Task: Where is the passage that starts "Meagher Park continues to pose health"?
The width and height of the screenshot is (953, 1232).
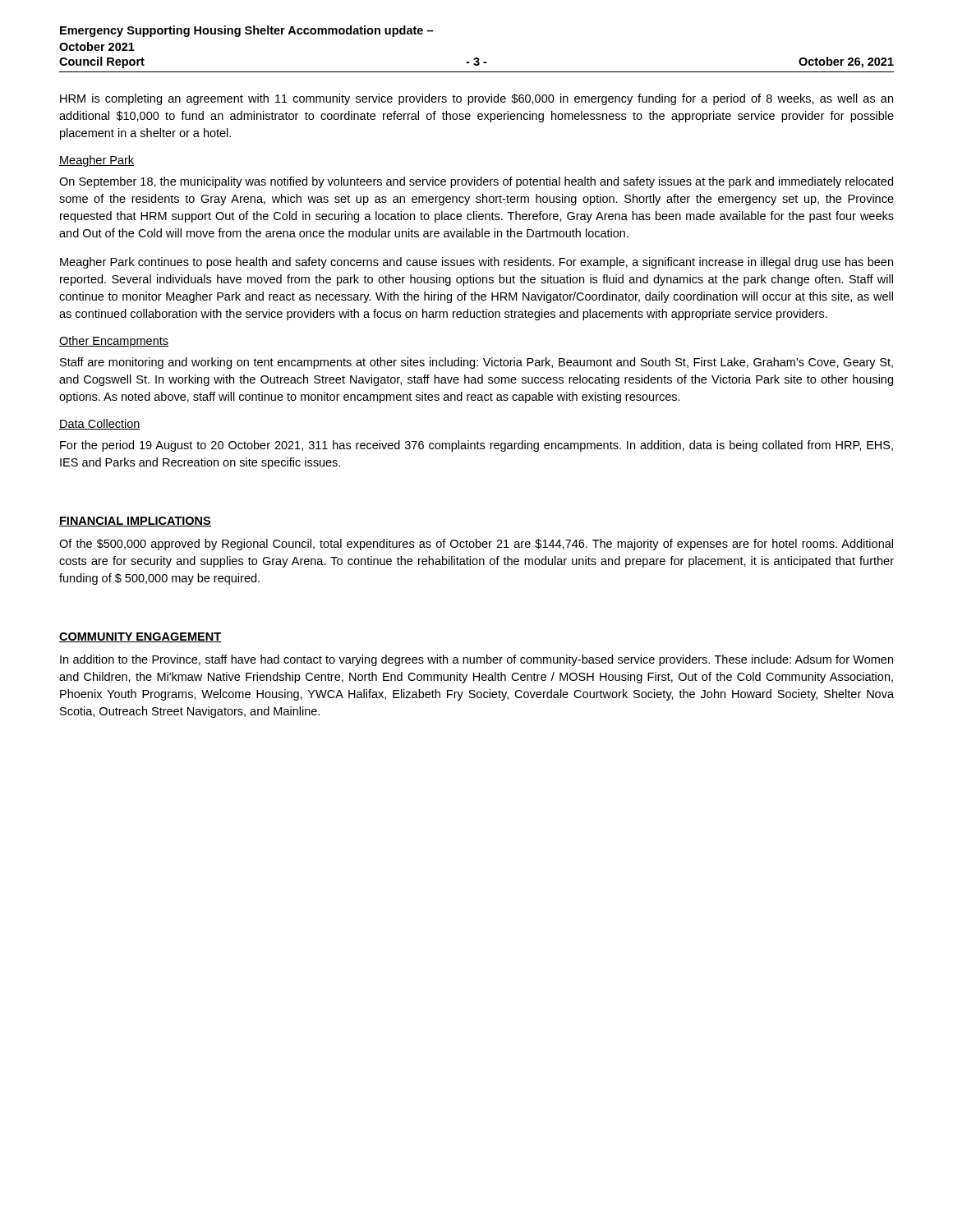Action: pyautogui.click(x=476, y=288)
